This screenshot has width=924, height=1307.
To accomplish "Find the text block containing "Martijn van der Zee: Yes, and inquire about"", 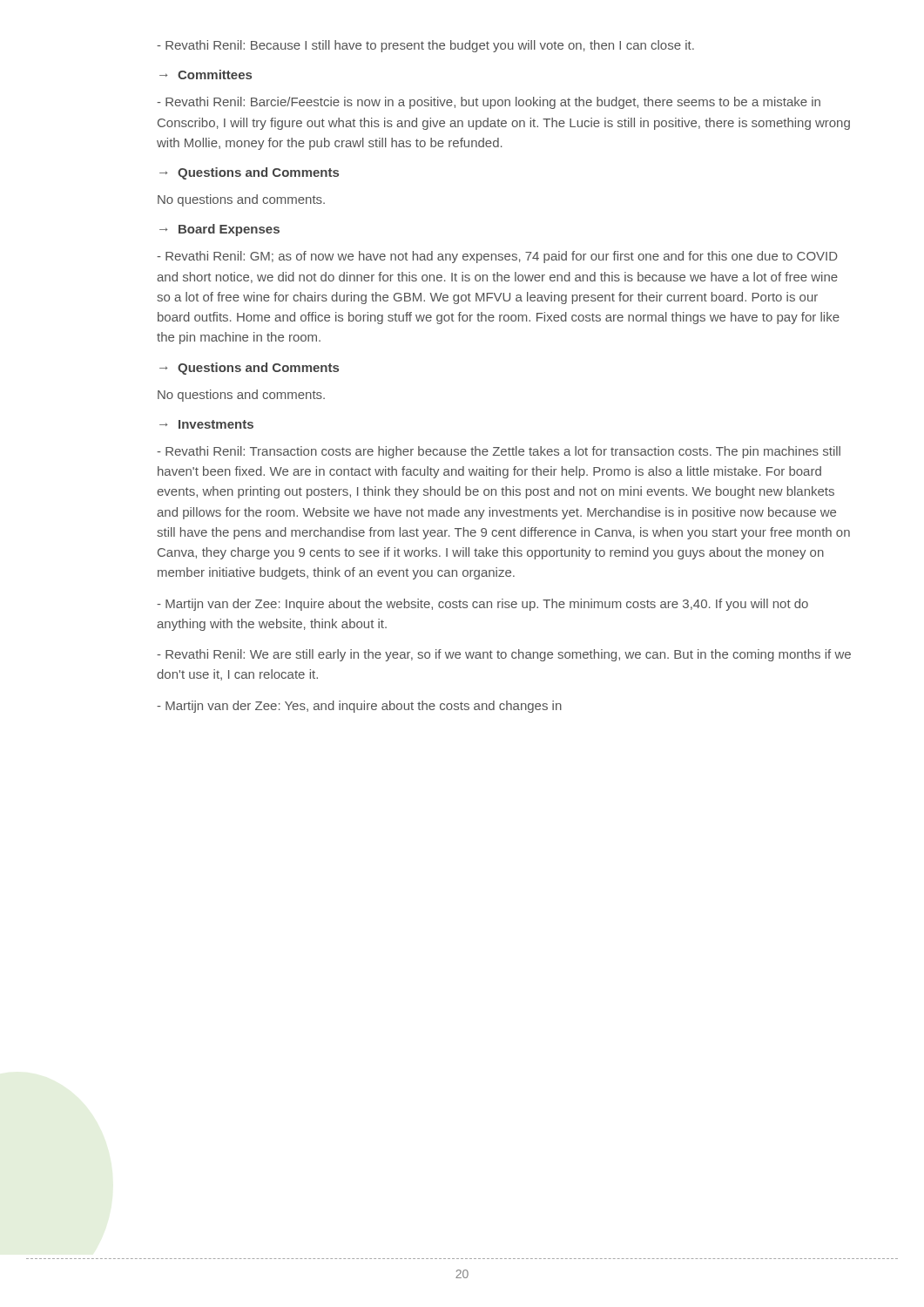I will [359, 705].
